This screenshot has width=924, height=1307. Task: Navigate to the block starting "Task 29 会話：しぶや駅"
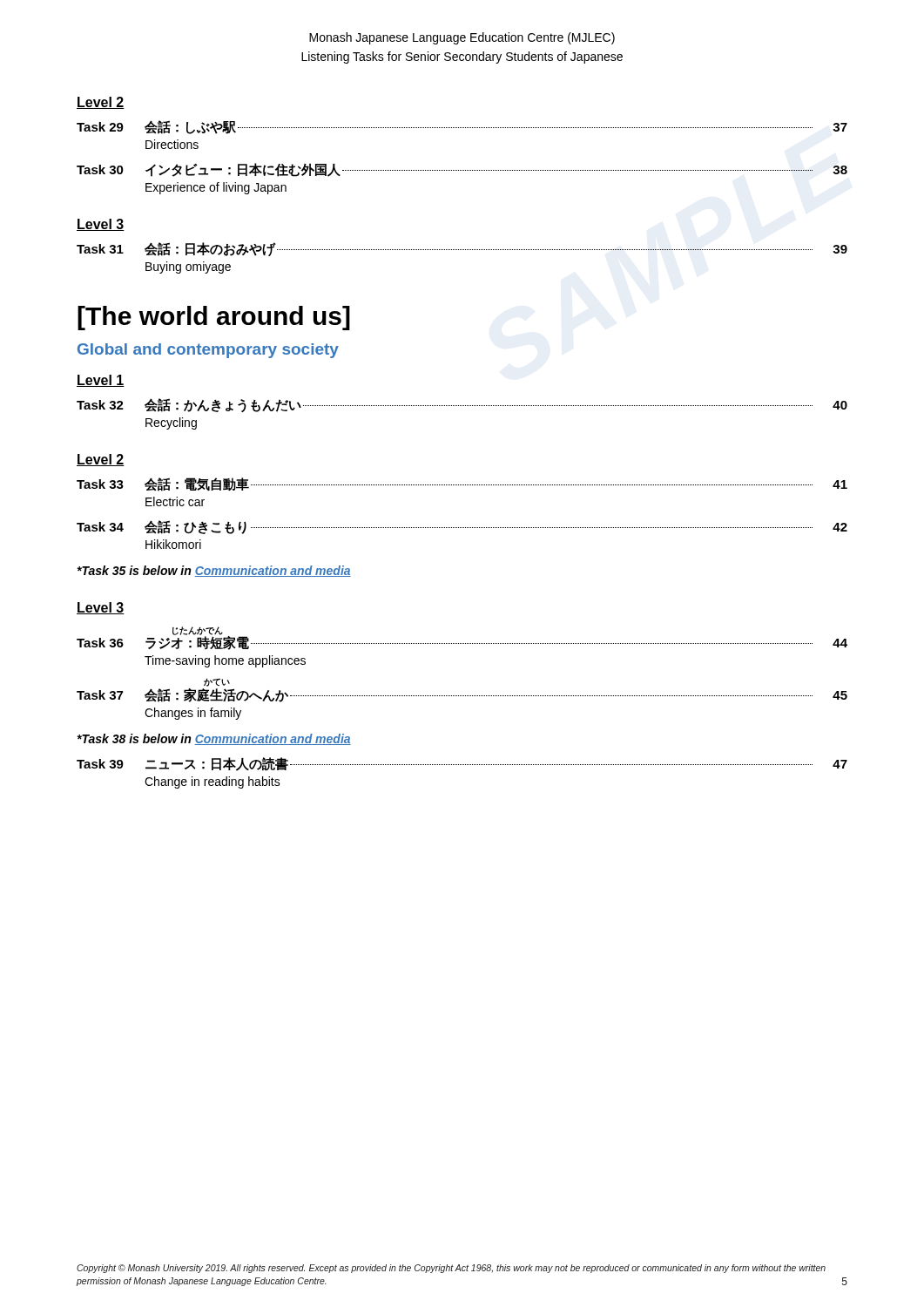(x=462, y=135)
